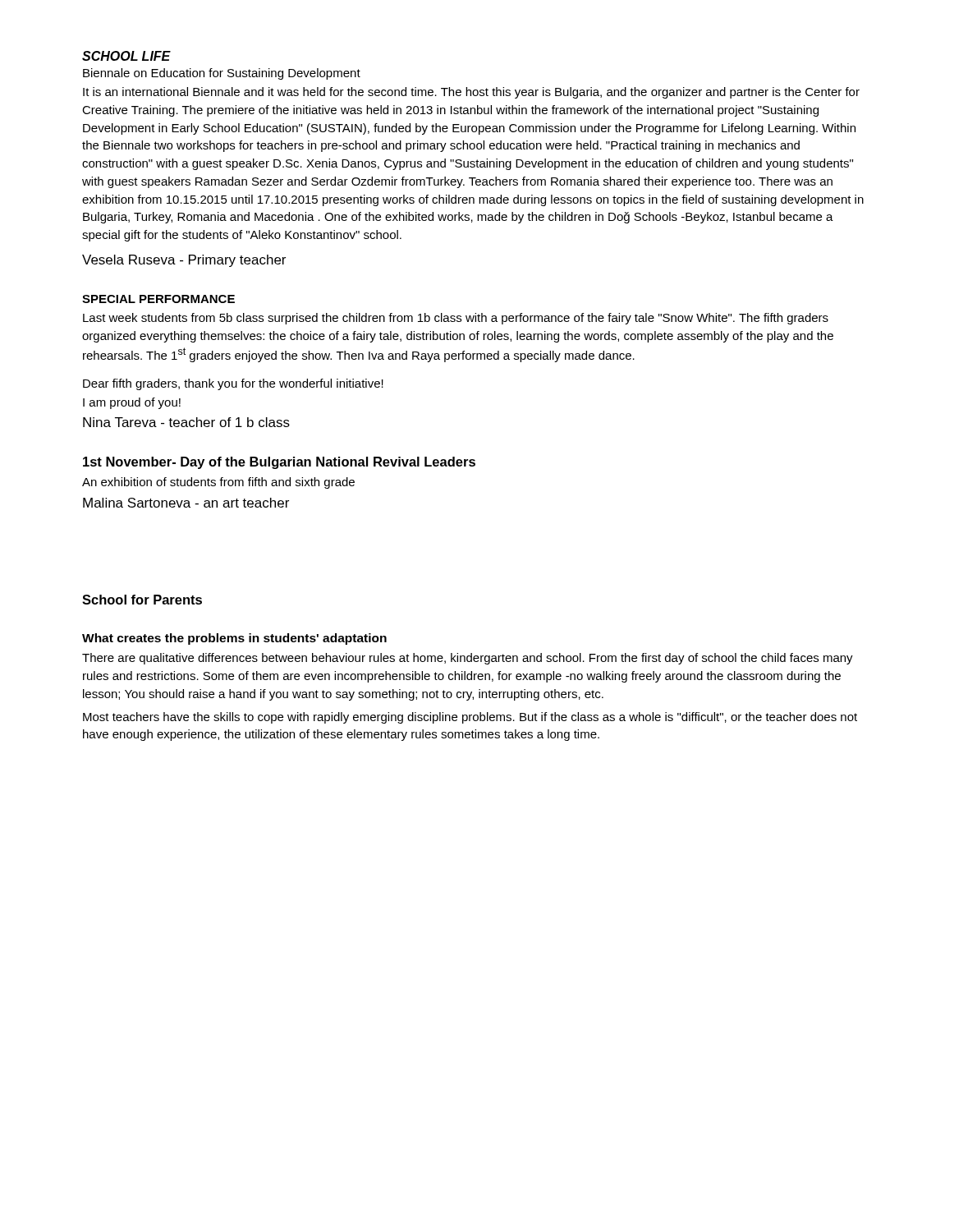Point to the element starting "There are qualitative differences"

tap(477, 676)
